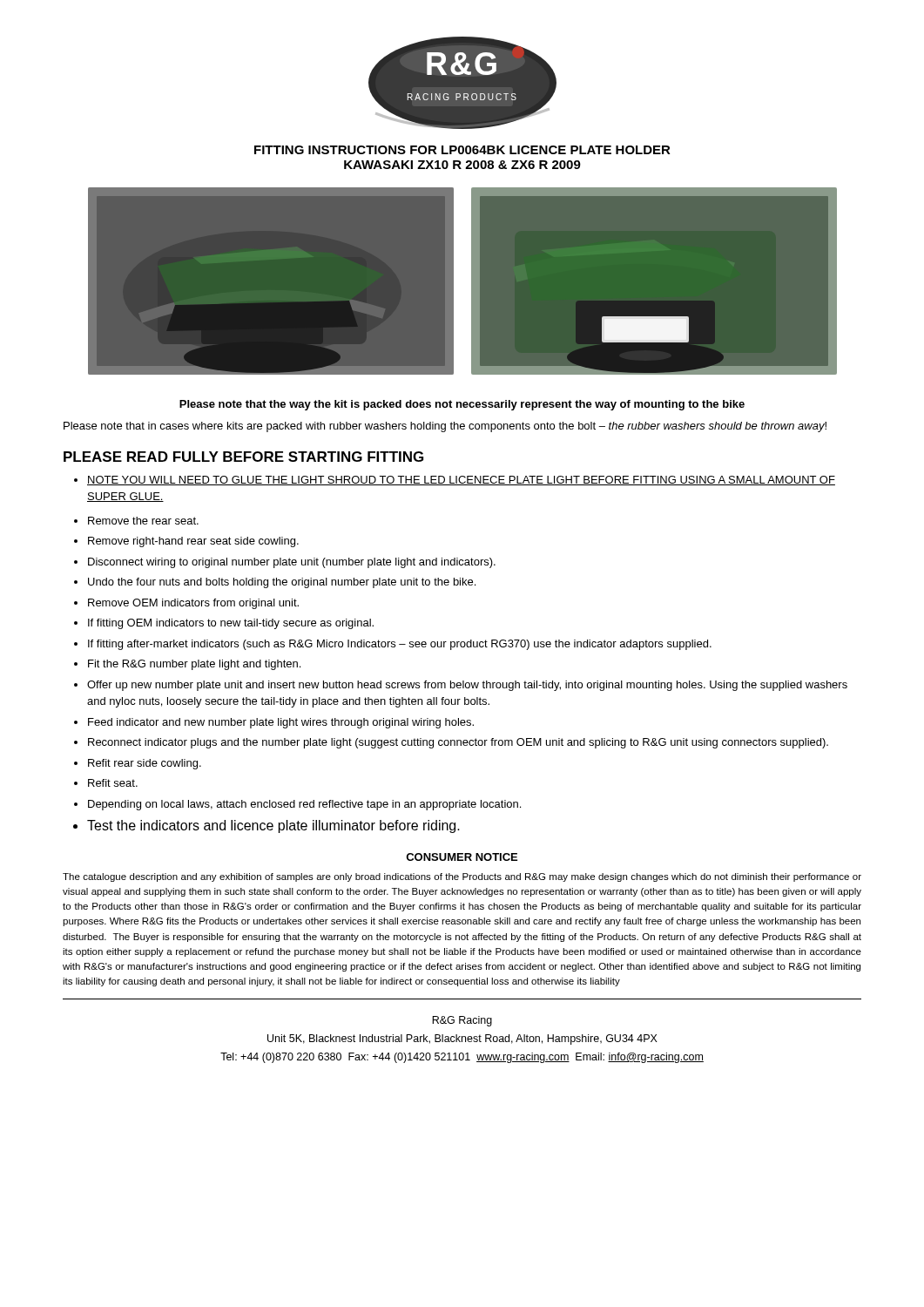The image size is (924, 1307).
Task: Locate the block of text that opens with "Reconnect indicator plugs and the number"
Action: pos(458,742)
